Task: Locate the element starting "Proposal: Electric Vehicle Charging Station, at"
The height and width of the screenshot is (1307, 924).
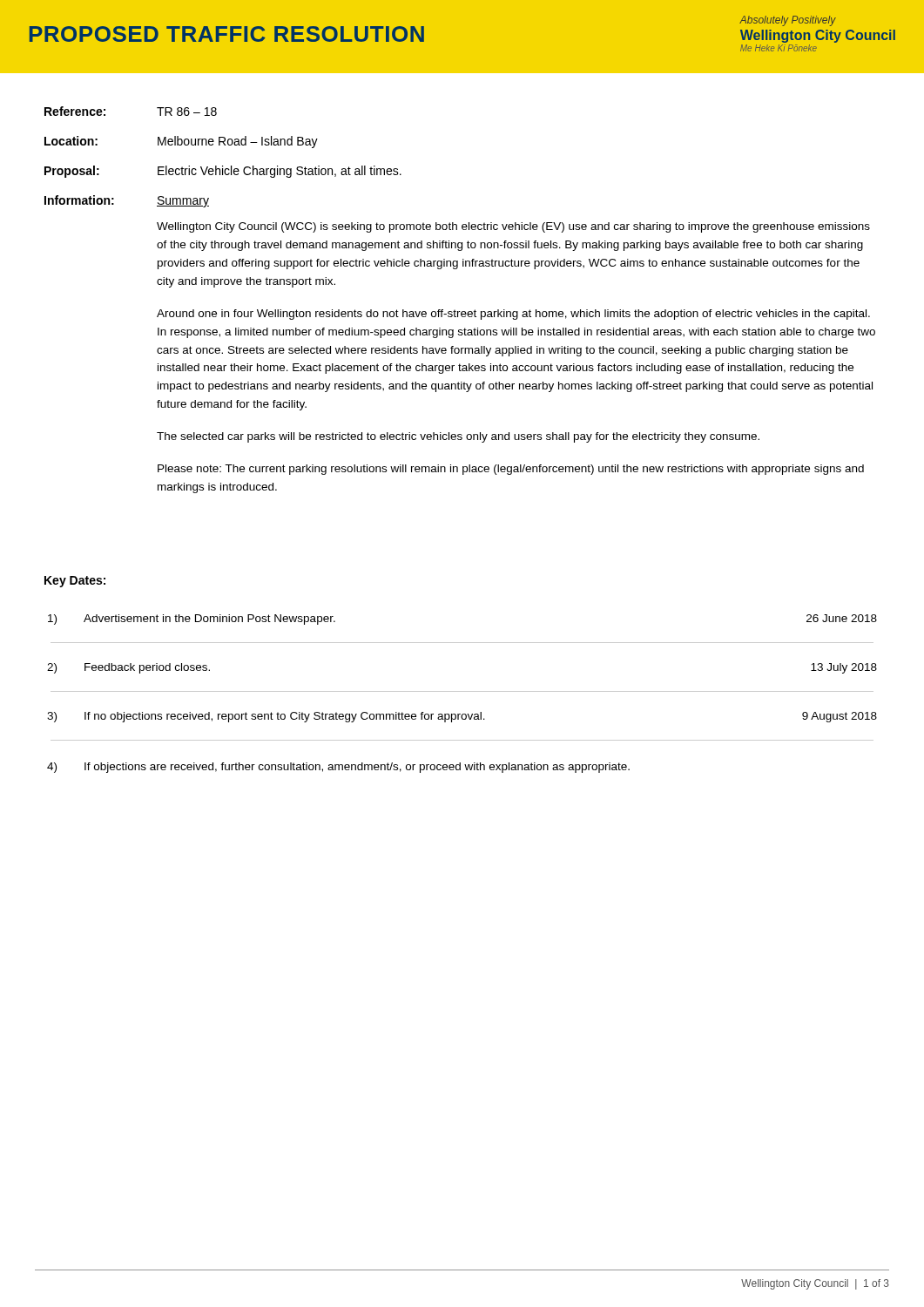Action: [223, 172]
